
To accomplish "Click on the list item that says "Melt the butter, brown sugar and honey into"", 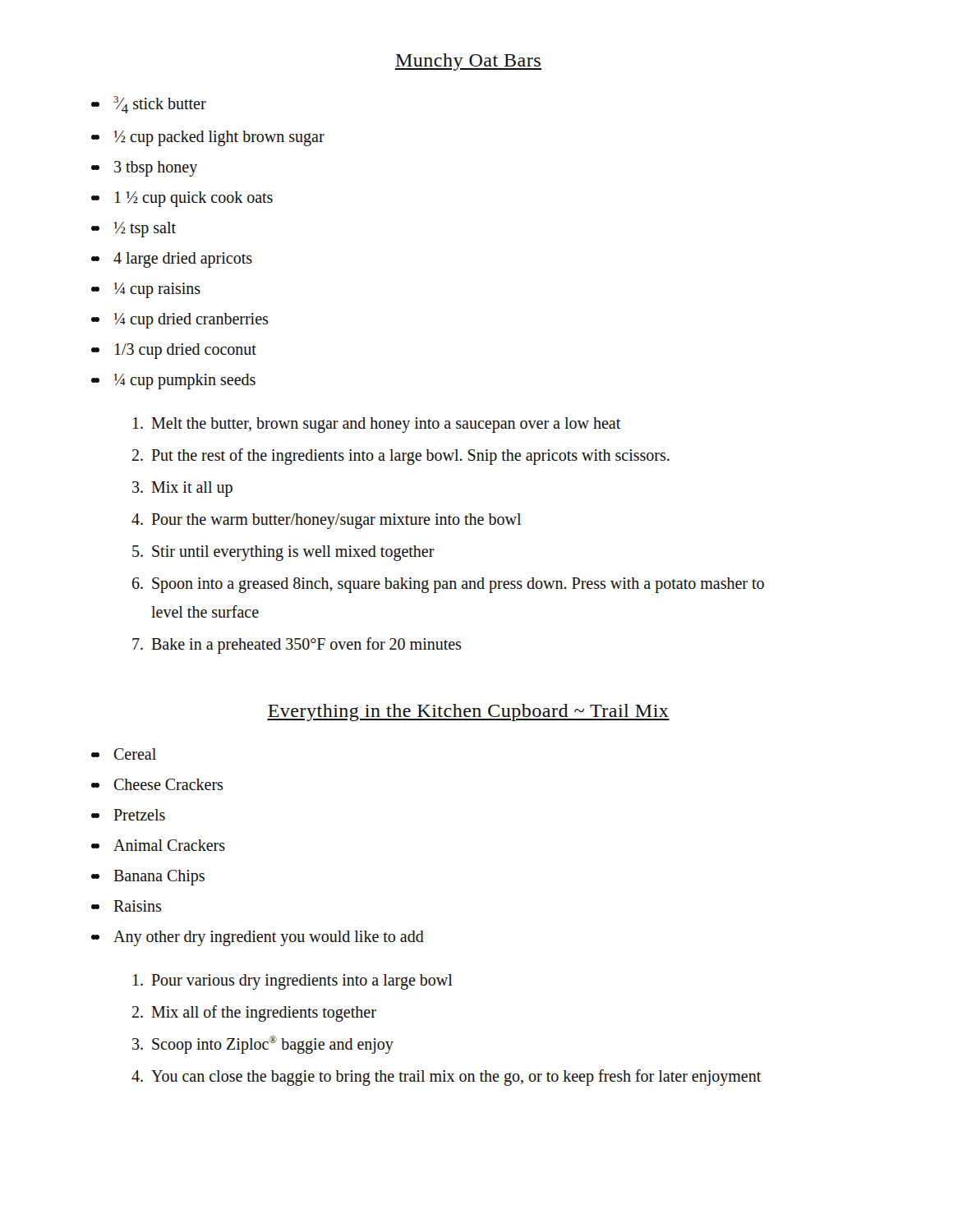I will 462,424.
